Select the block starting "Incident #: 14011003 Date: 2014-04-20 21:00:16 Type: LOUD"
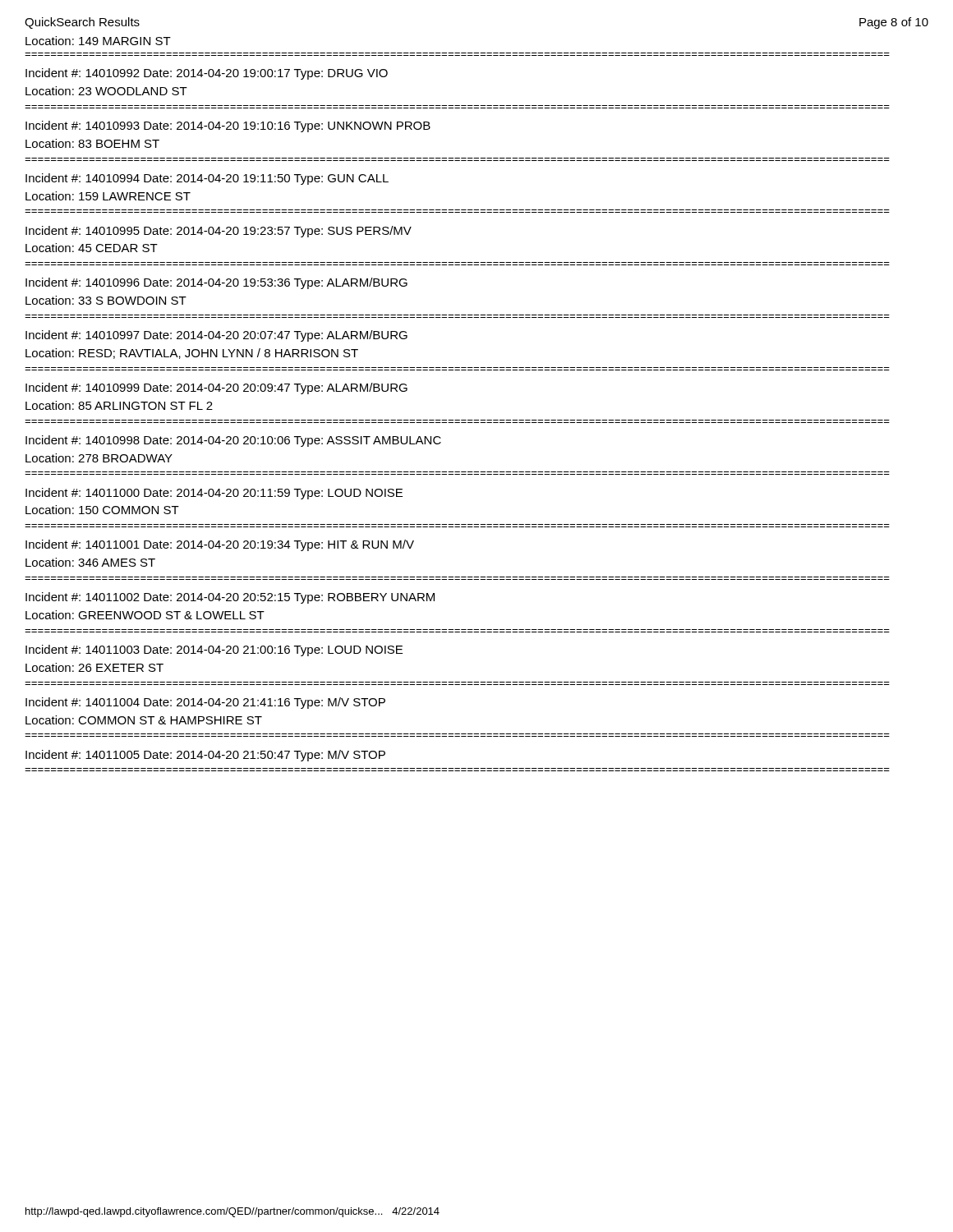The image size is (953, 1232). (214, 650)
